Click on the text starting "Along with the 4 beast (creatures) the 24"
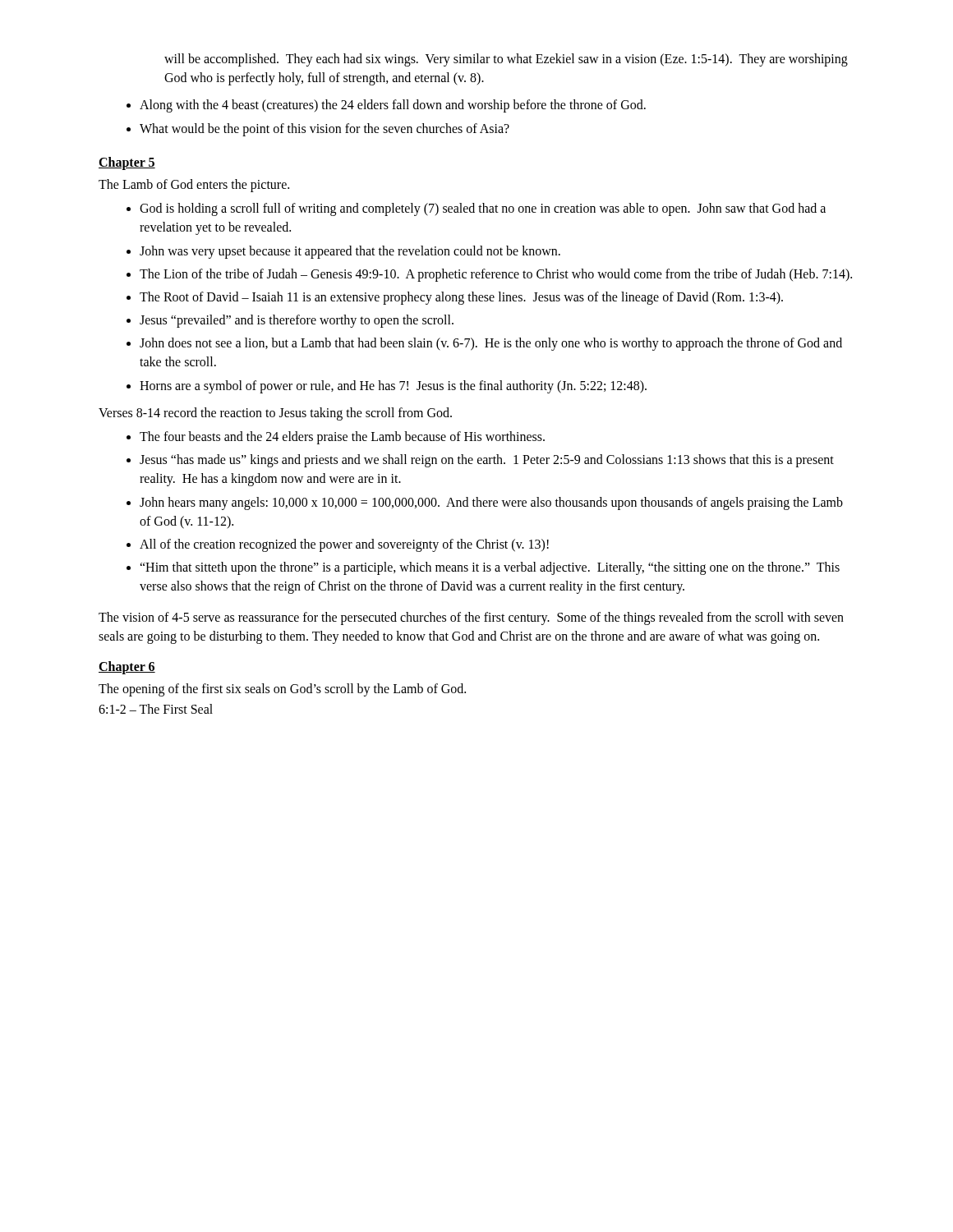 pos(393,105)
